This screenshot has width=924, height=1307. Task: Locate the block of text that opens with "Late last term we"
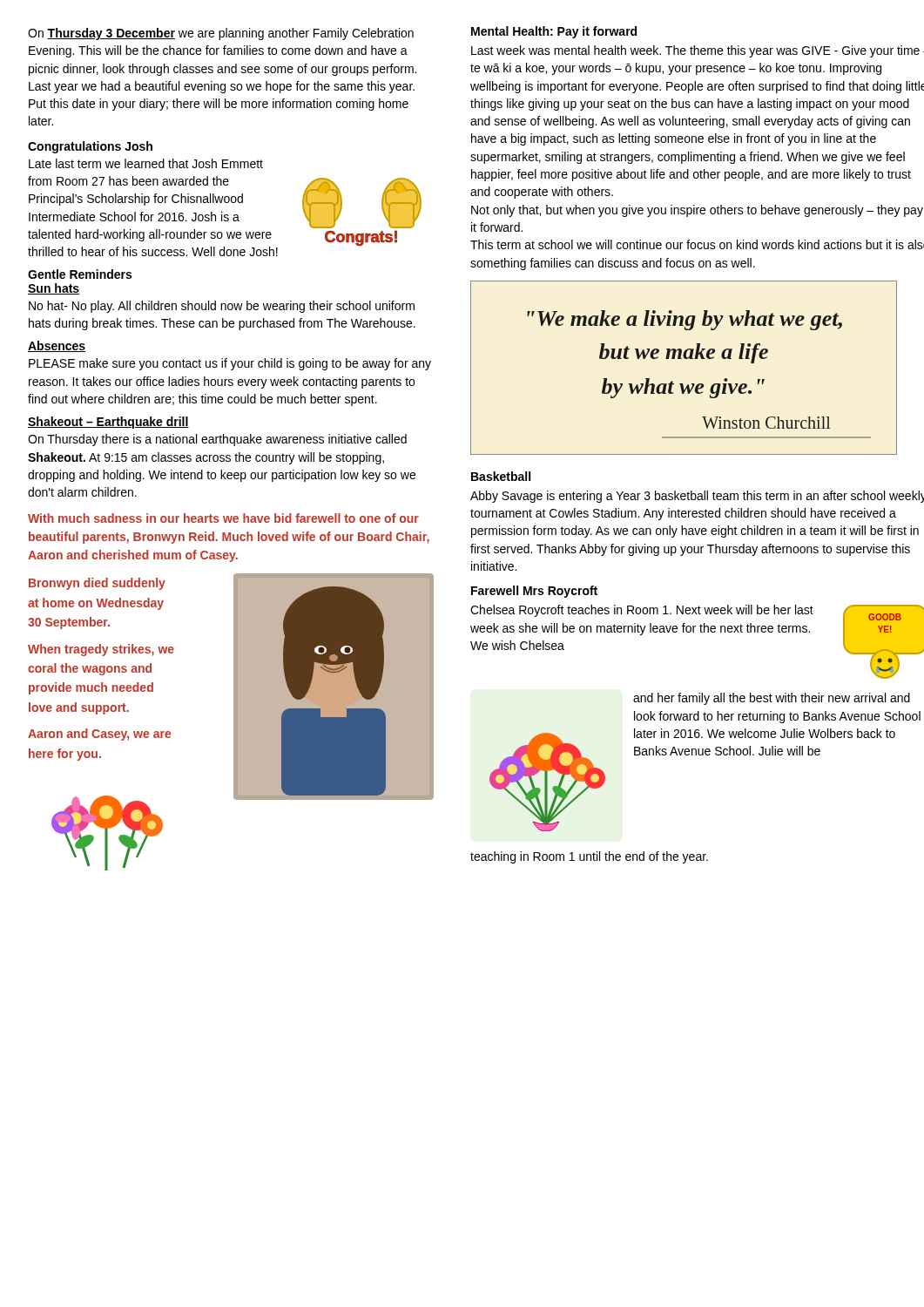[153, 208]
